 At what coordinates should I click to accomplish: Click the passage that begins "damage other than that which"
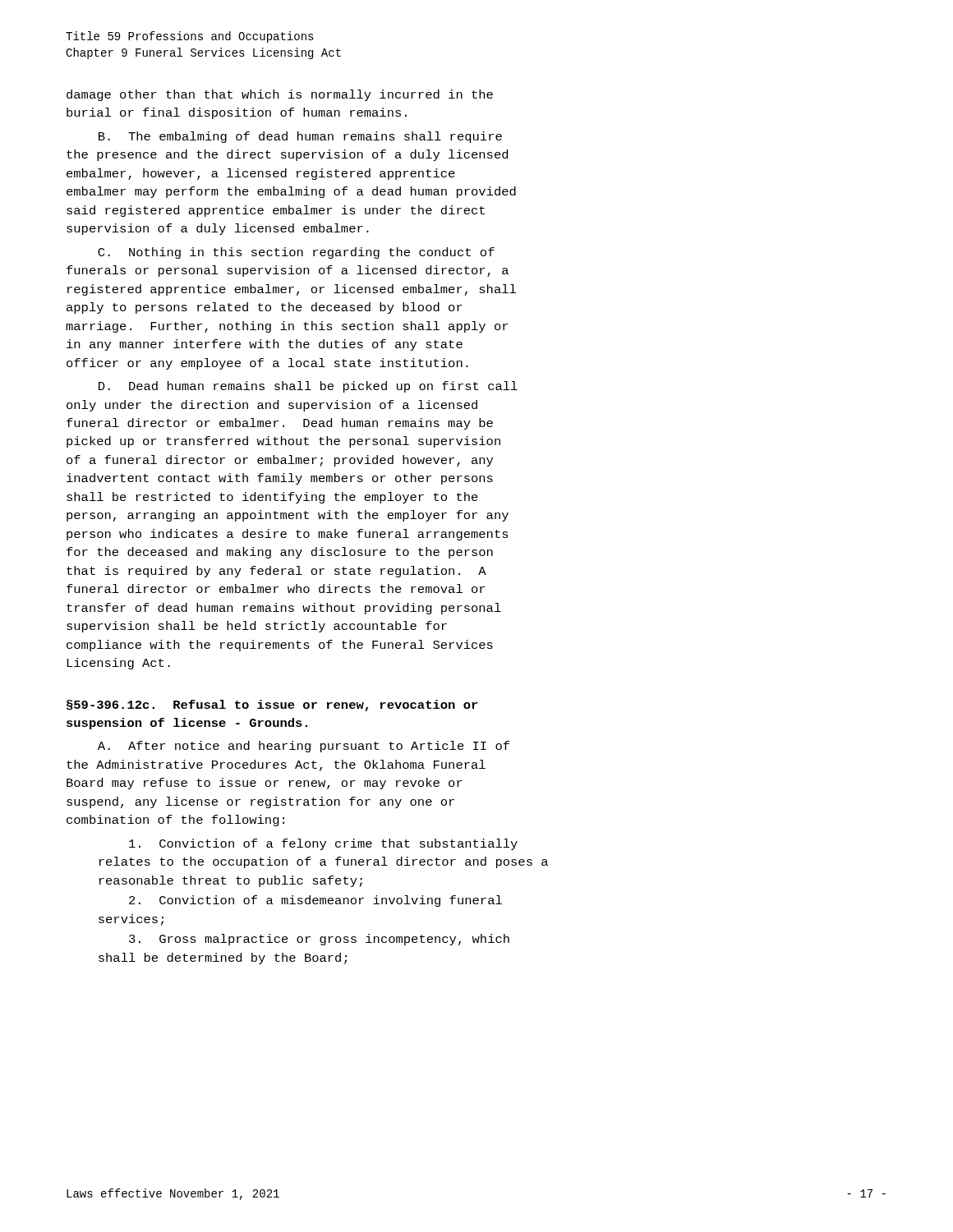(280, 104)
